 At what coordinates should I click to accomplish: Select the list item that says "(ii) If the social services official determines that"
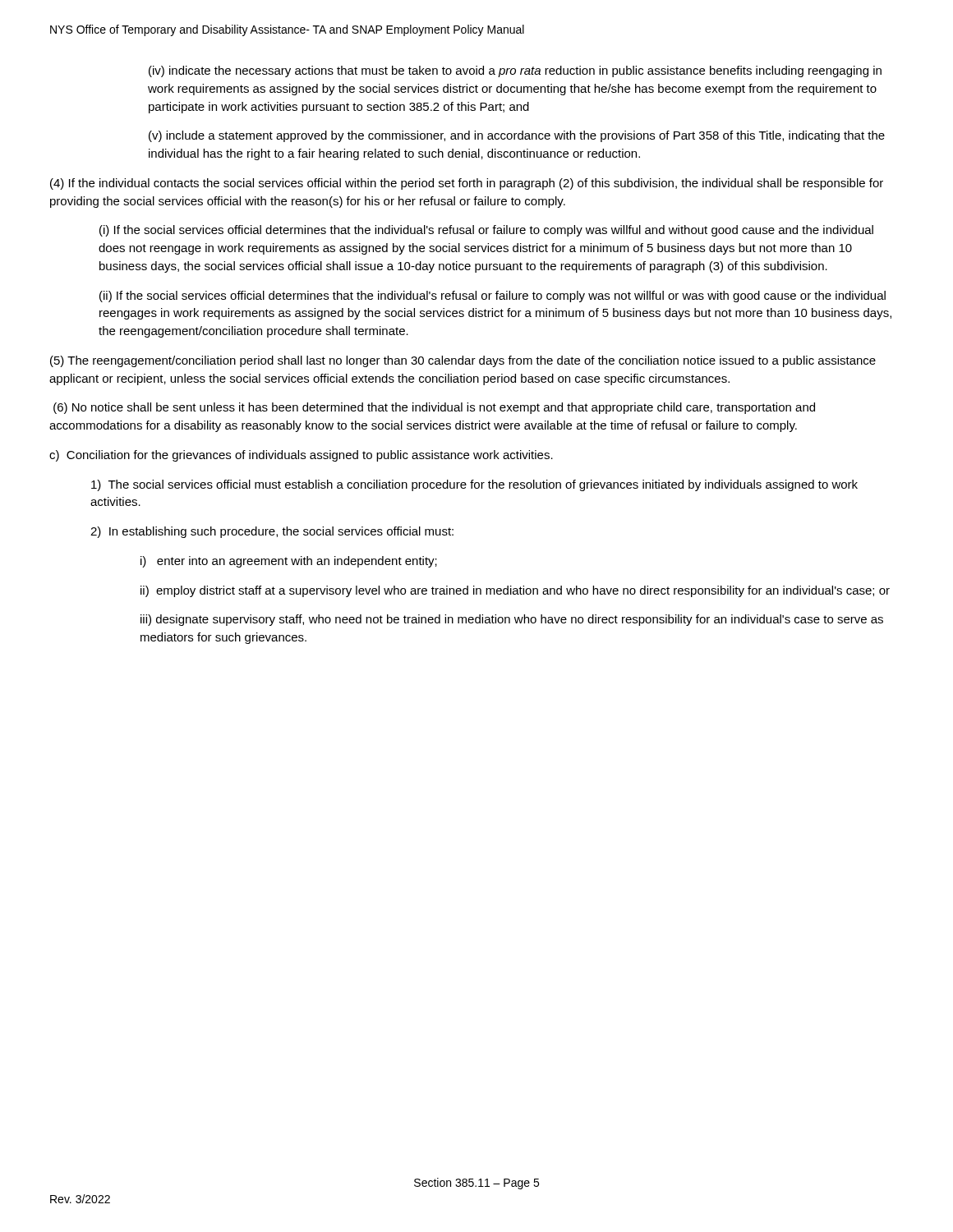click(x=501, y=313)
